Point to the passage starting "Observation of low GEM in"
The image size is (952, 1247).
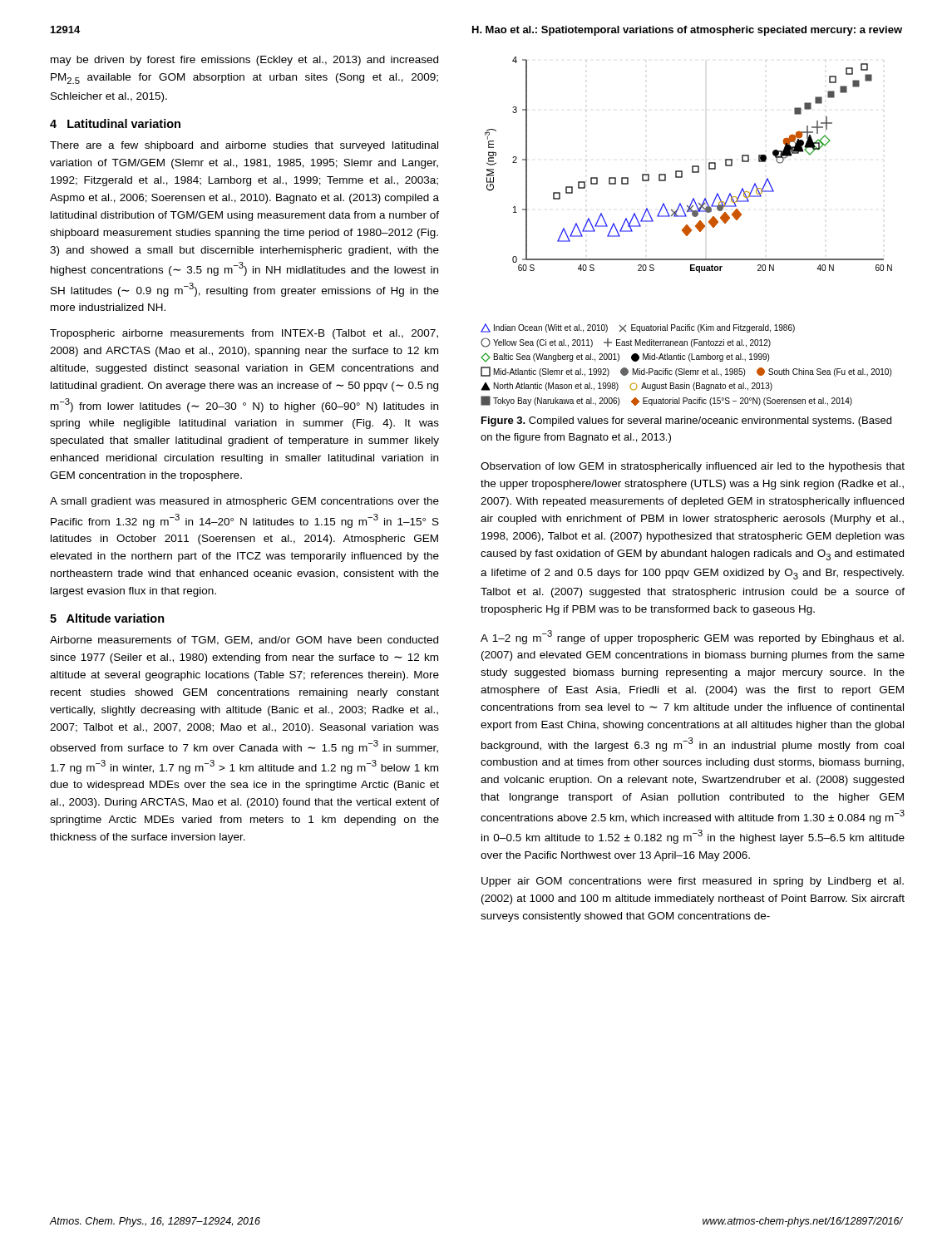coord(693,691)
